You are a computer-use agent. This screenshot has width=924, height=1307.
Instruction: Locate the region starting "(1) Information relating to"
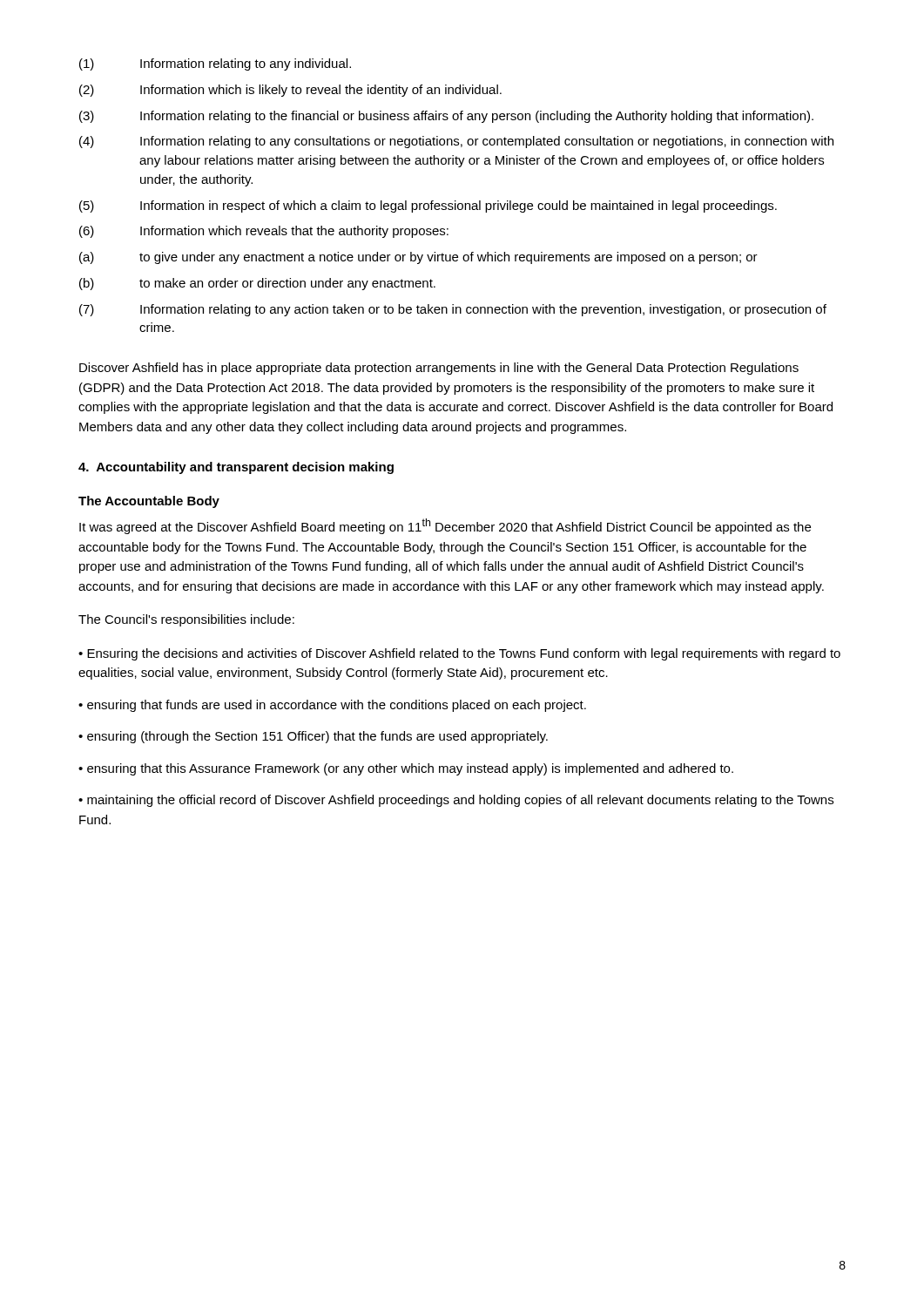[x=215, y=64]
